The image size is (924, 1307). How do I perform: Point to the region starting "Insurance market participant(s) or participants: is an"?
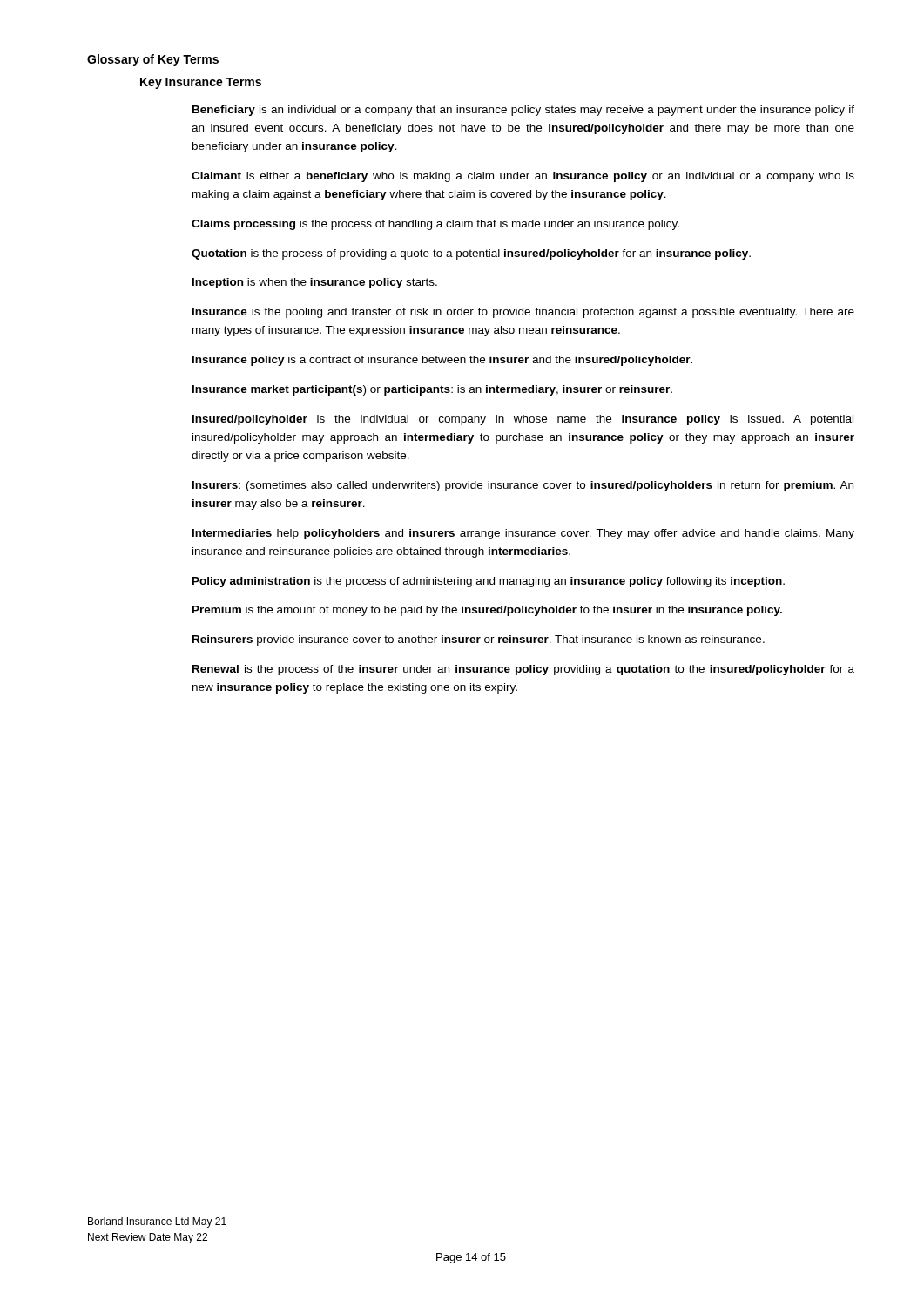[x=432, y=389]
